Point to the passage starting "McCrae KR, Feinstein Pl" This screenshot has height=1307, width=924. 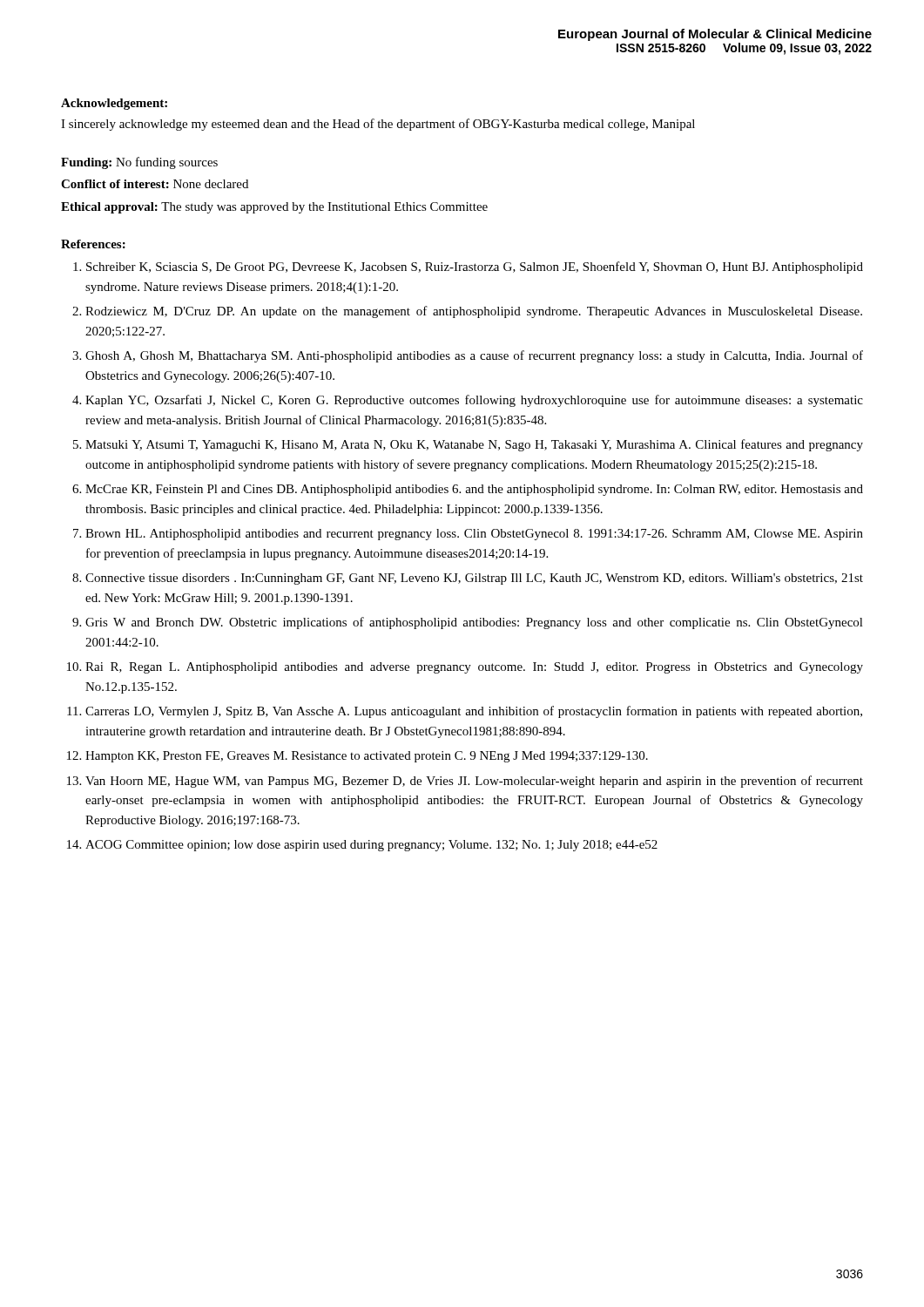(x=474, y=499)
